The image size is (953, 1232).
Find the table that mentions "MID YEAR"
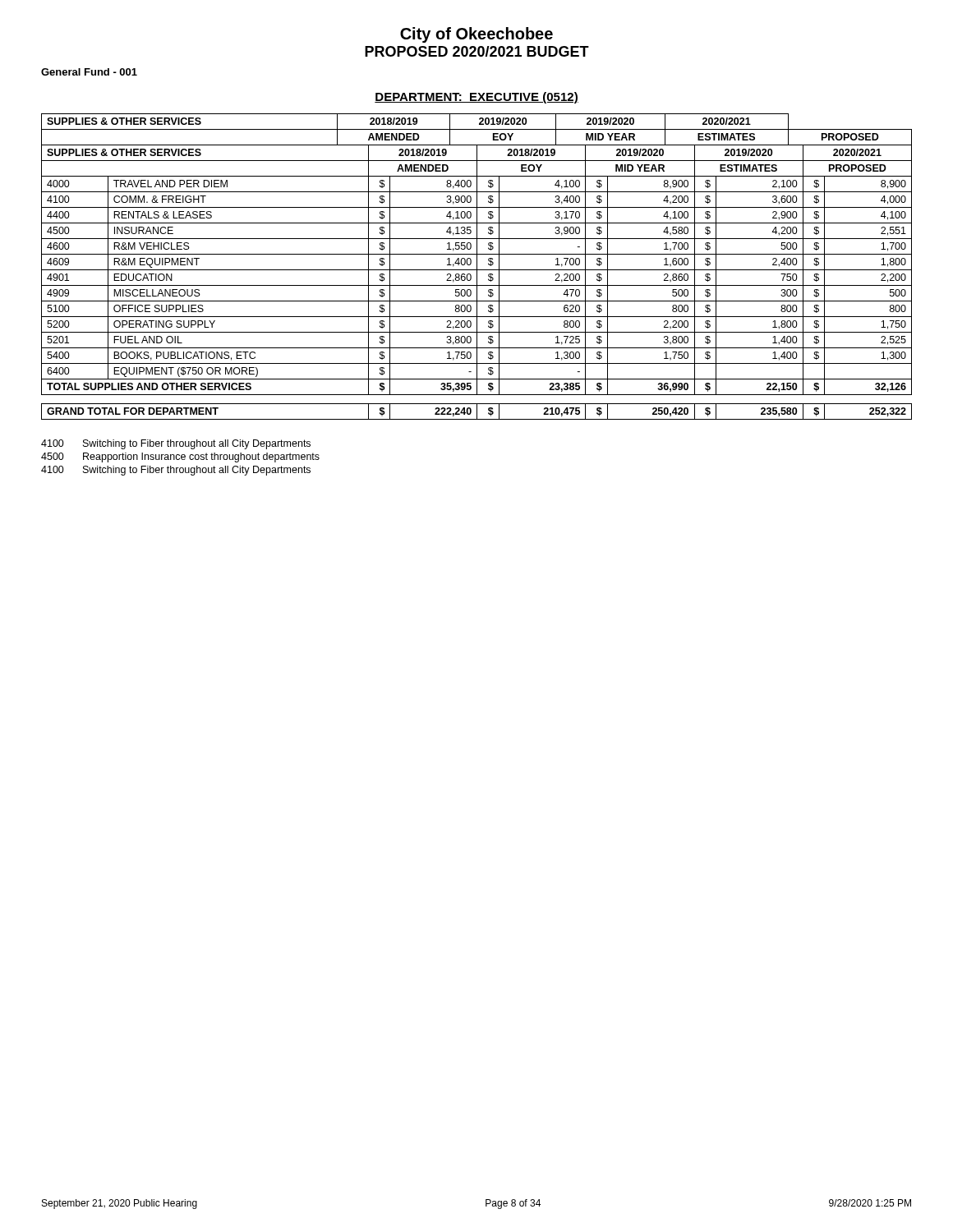coord(476,267)
